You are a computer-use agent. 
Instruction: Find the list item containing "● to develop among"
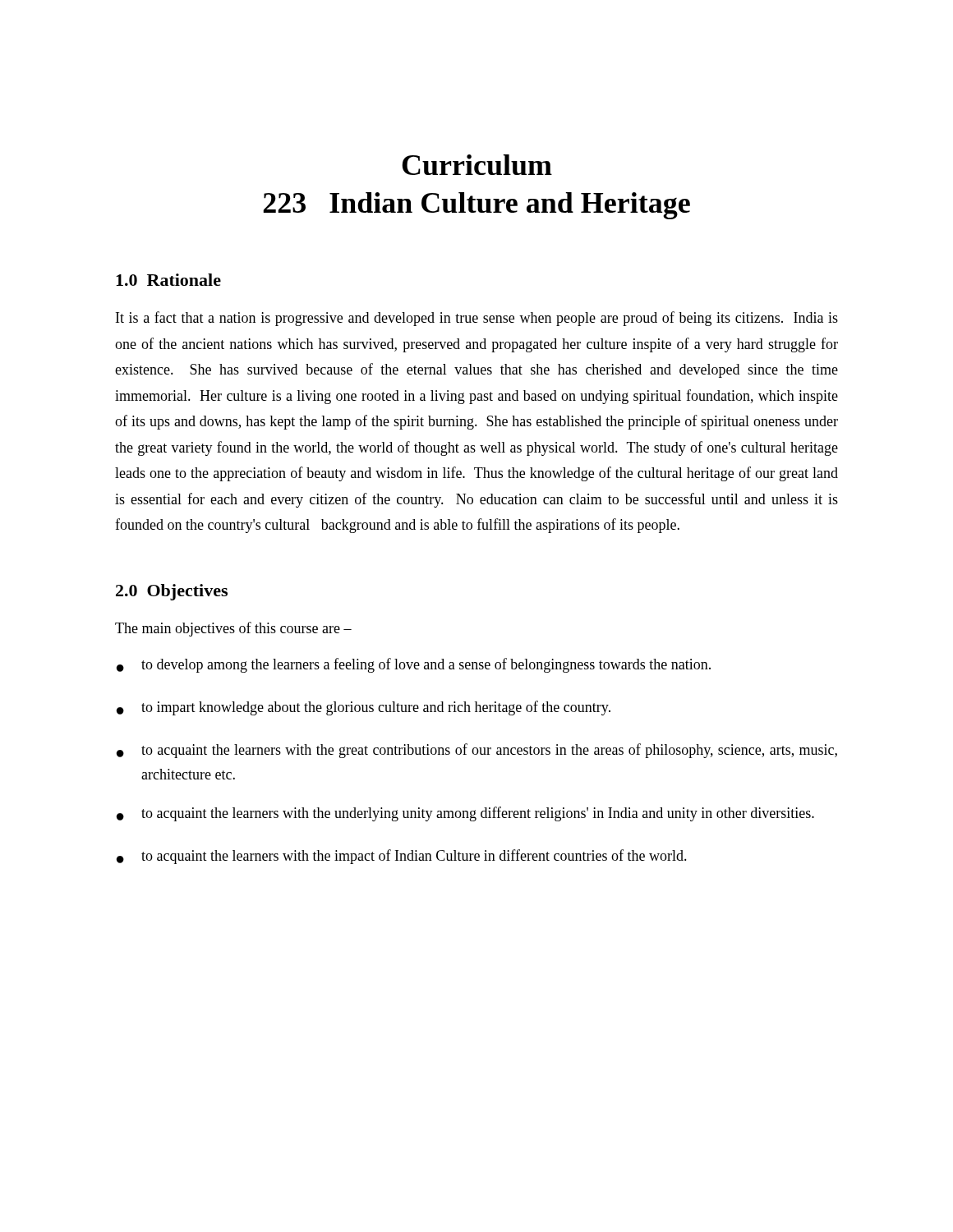pos(476,667)
